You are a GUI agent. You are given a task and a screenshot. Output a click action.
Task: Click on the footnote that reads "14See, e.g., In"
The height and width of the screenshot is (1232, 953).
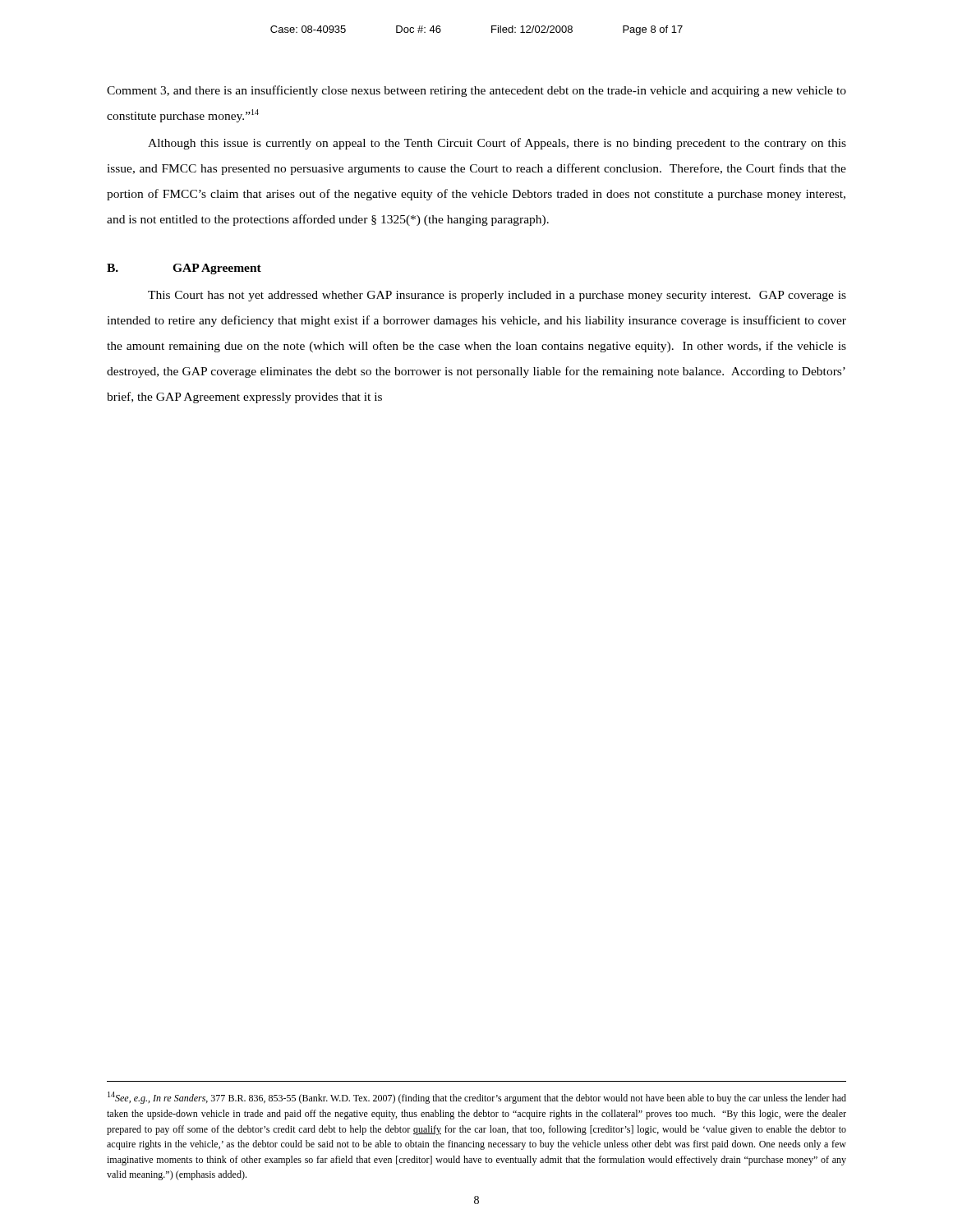click(476, 1135)
